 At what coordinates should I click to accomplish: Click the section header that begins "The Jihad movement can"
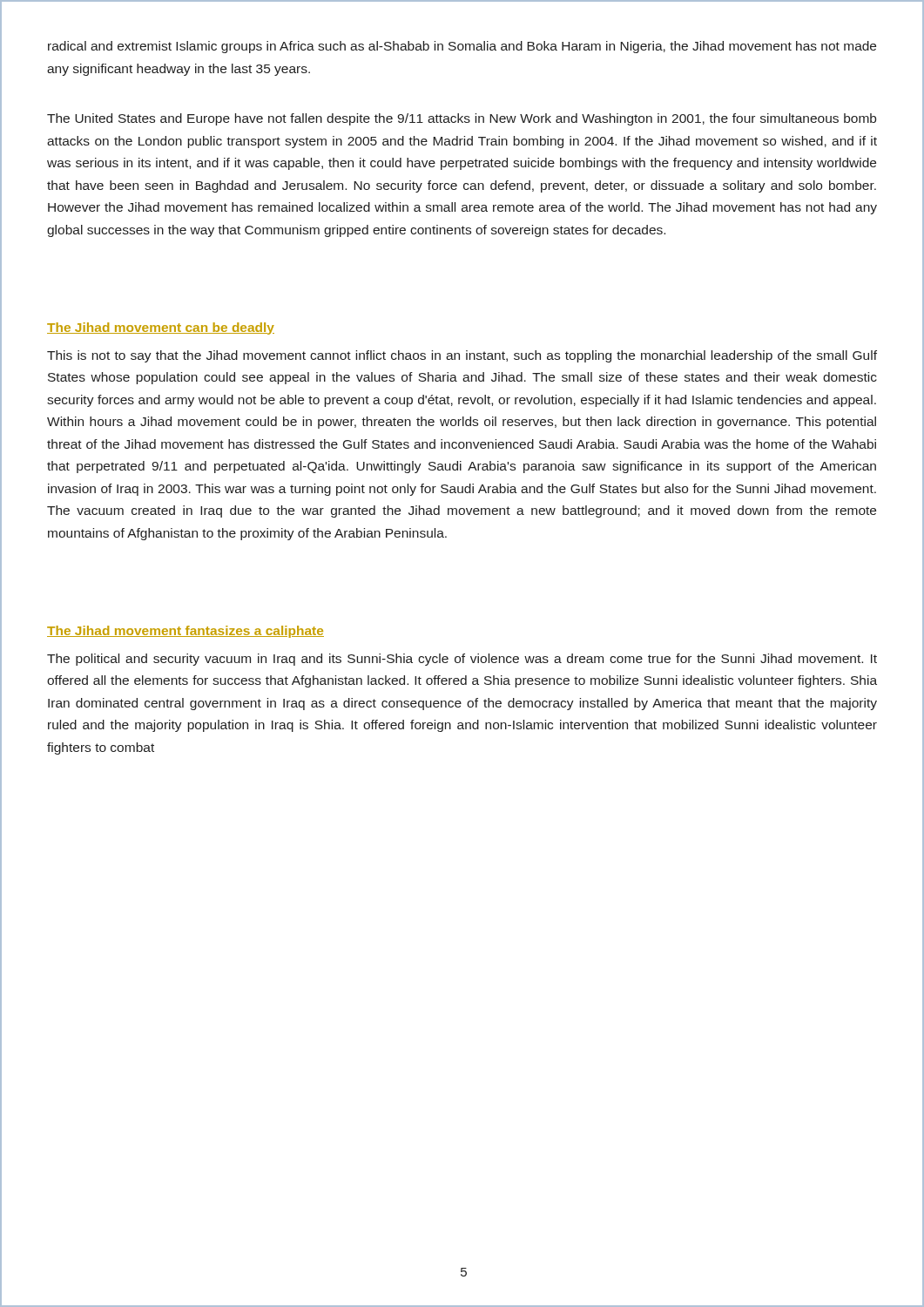click(161, 327)
